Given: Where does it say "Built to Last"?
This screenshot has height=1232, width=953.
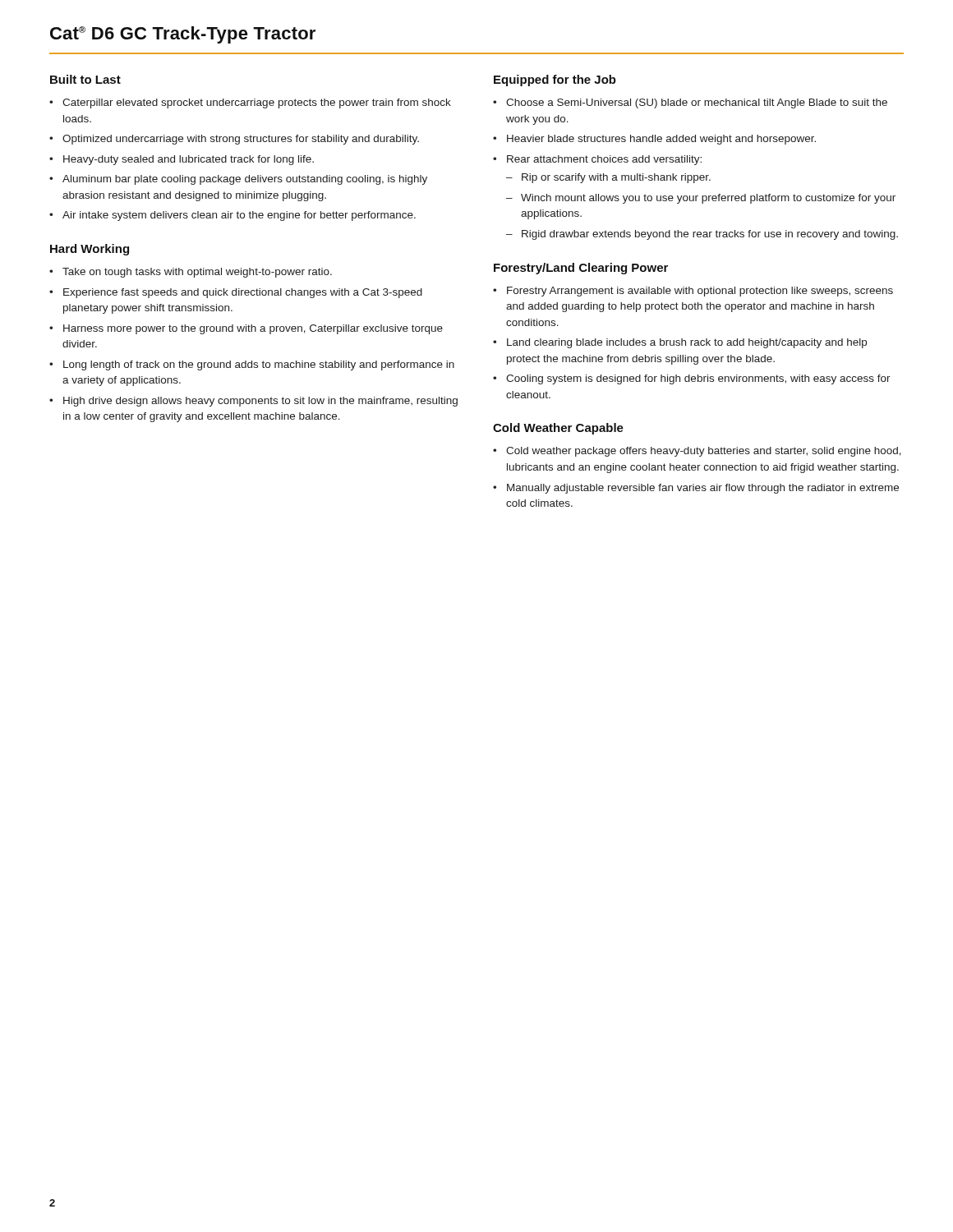Looking at the screenshot, I should pyautogui.click(x=85, y=79).
